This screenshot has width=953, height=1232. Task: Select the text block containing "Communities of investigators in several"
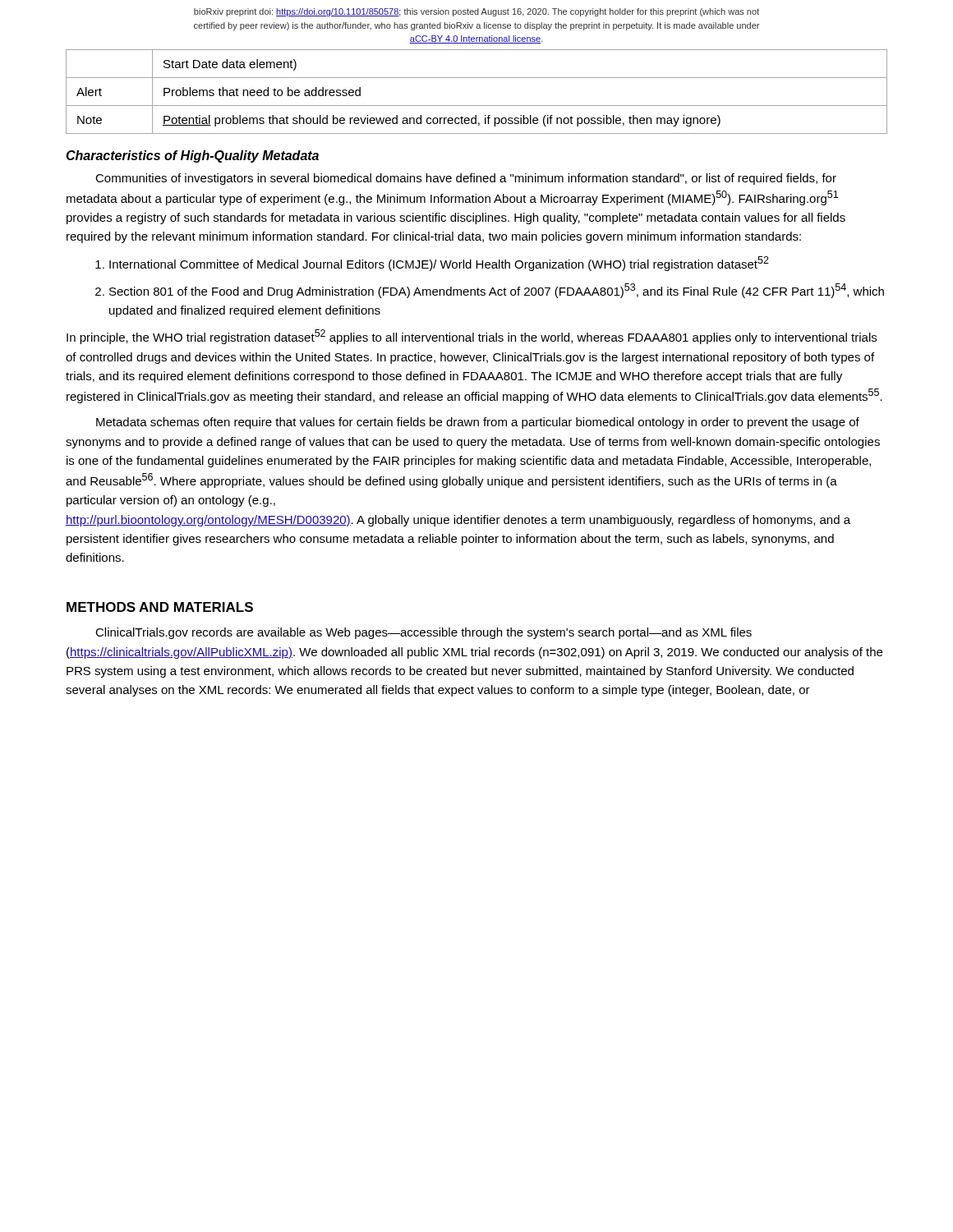click(x=456, y=207)
